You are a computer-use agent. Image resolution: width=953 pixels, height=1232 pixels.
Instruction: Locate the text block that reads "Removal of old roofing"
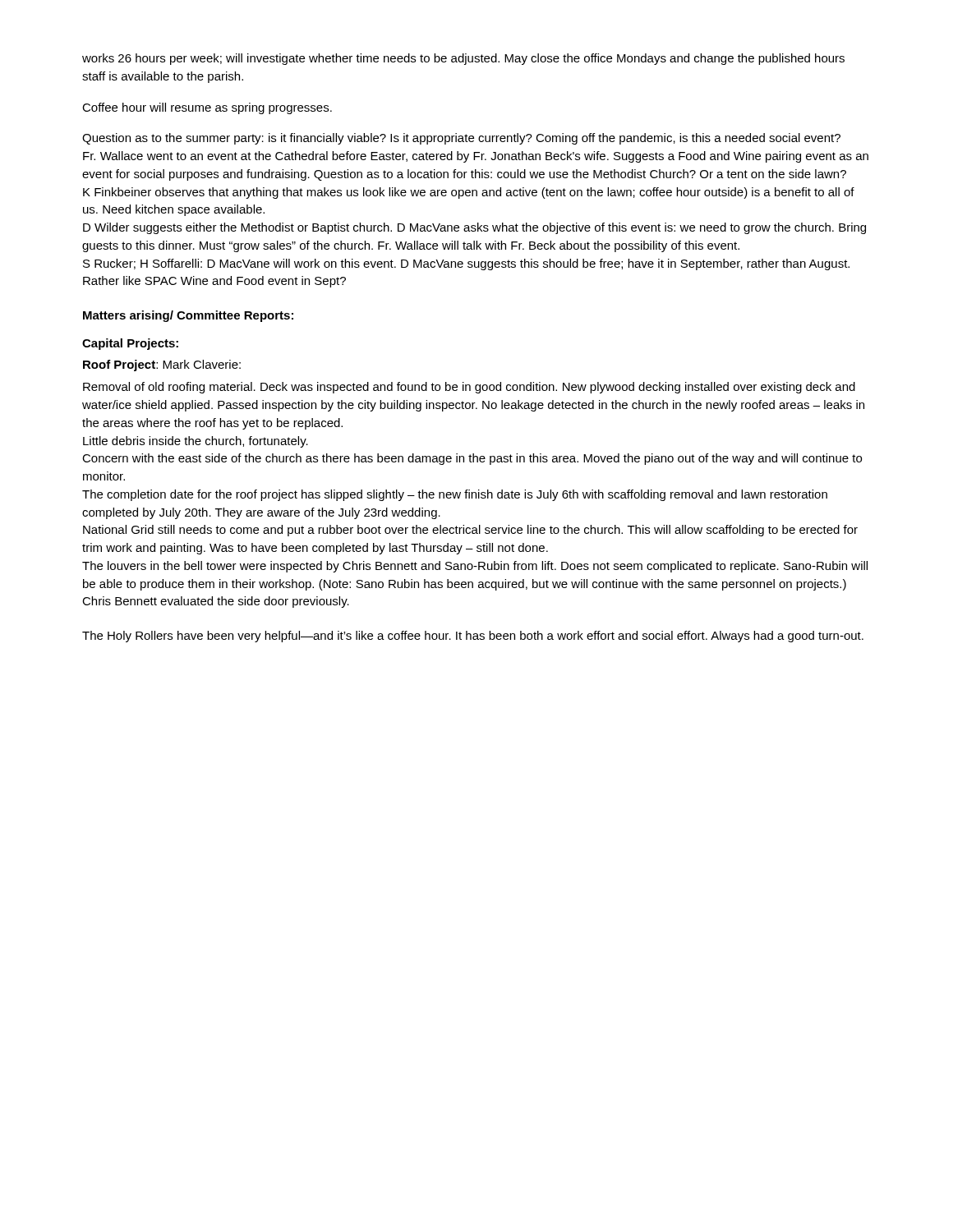475,494
